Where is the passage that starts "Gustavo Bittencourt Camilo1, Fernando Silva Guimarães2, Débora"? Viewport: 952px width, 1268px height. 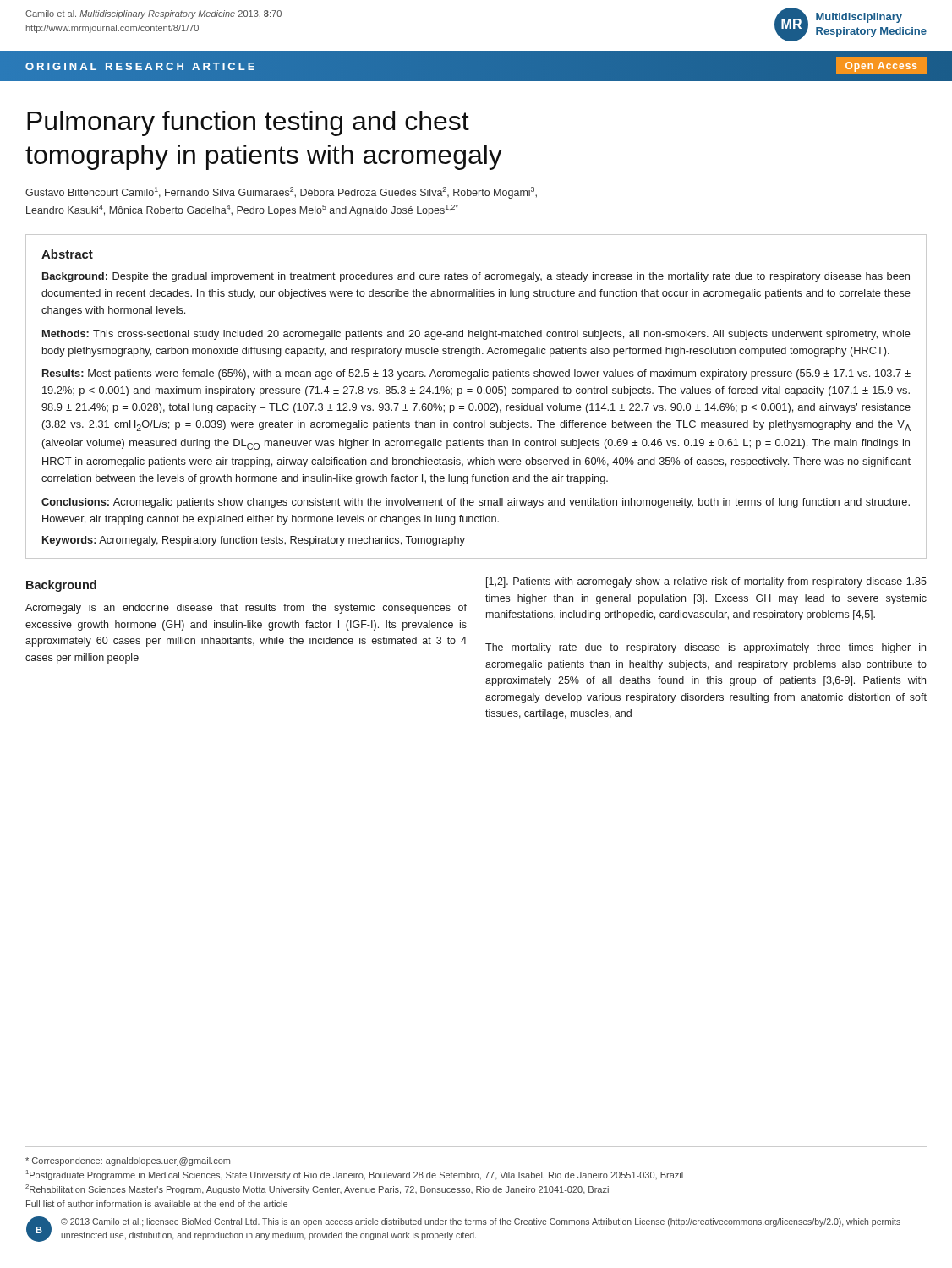(282, 201)
